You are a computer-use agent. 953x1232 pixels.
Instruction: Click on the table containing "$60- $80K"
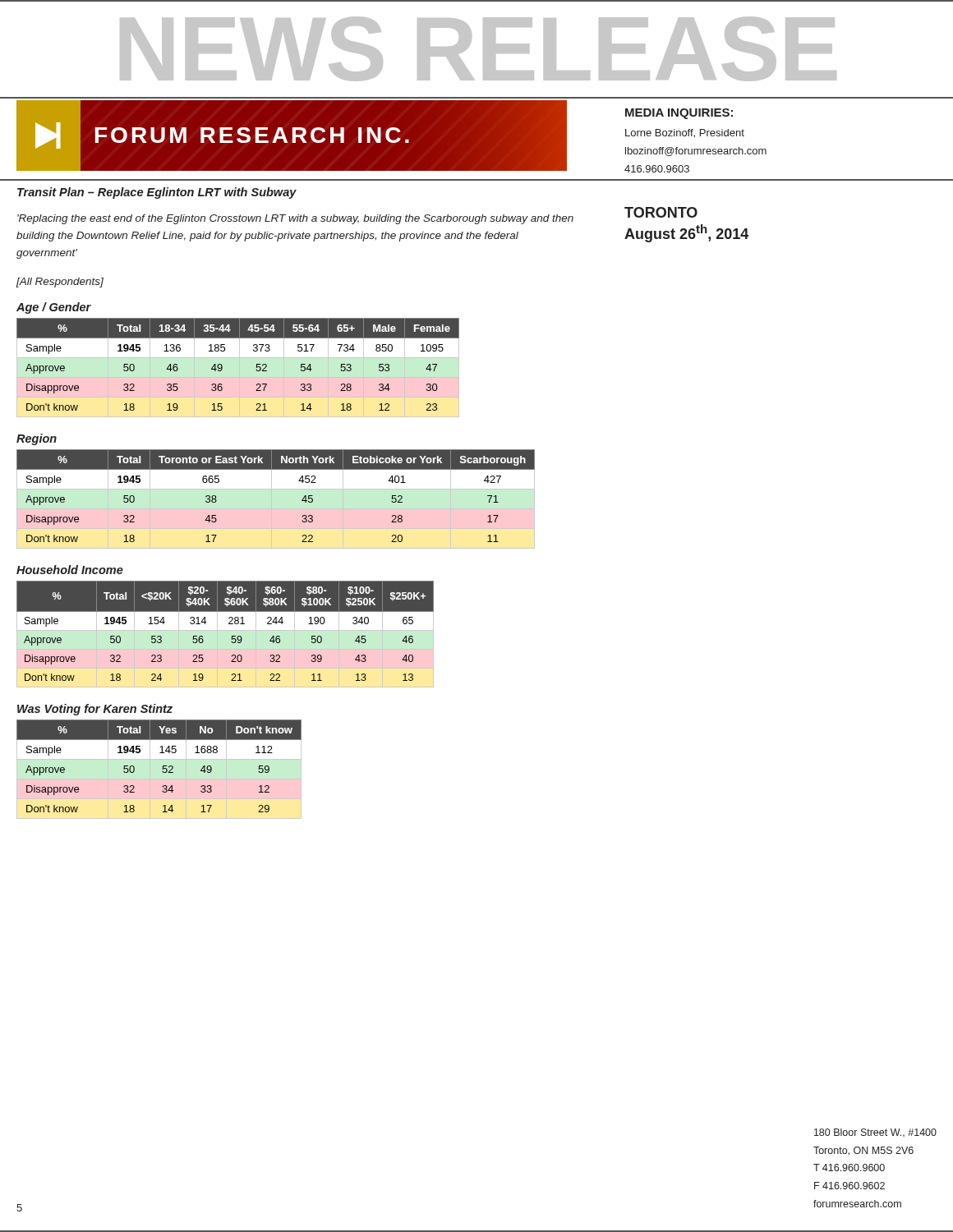click(x=296, y=634)
